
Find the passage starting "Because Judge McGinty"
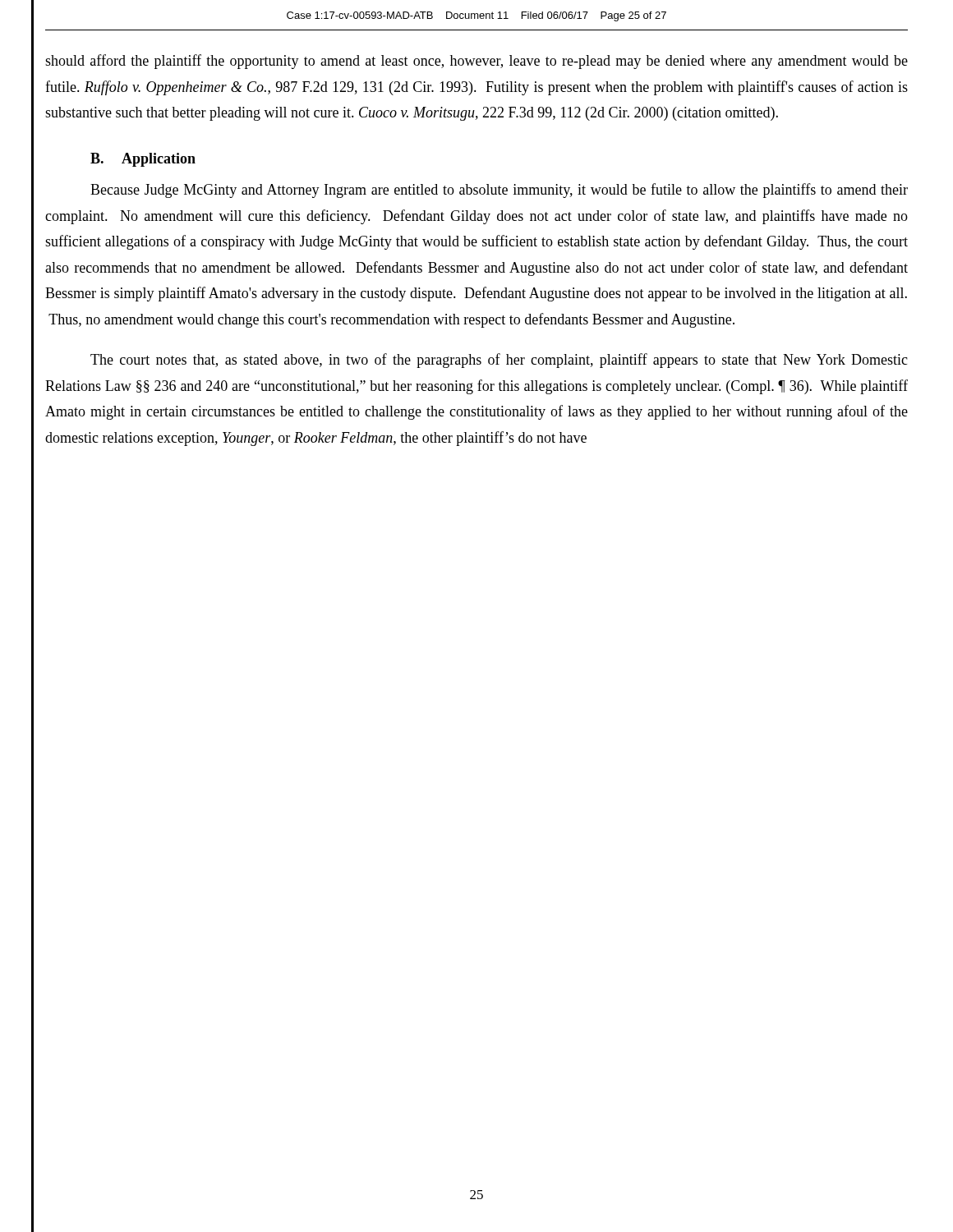(476, 255)
